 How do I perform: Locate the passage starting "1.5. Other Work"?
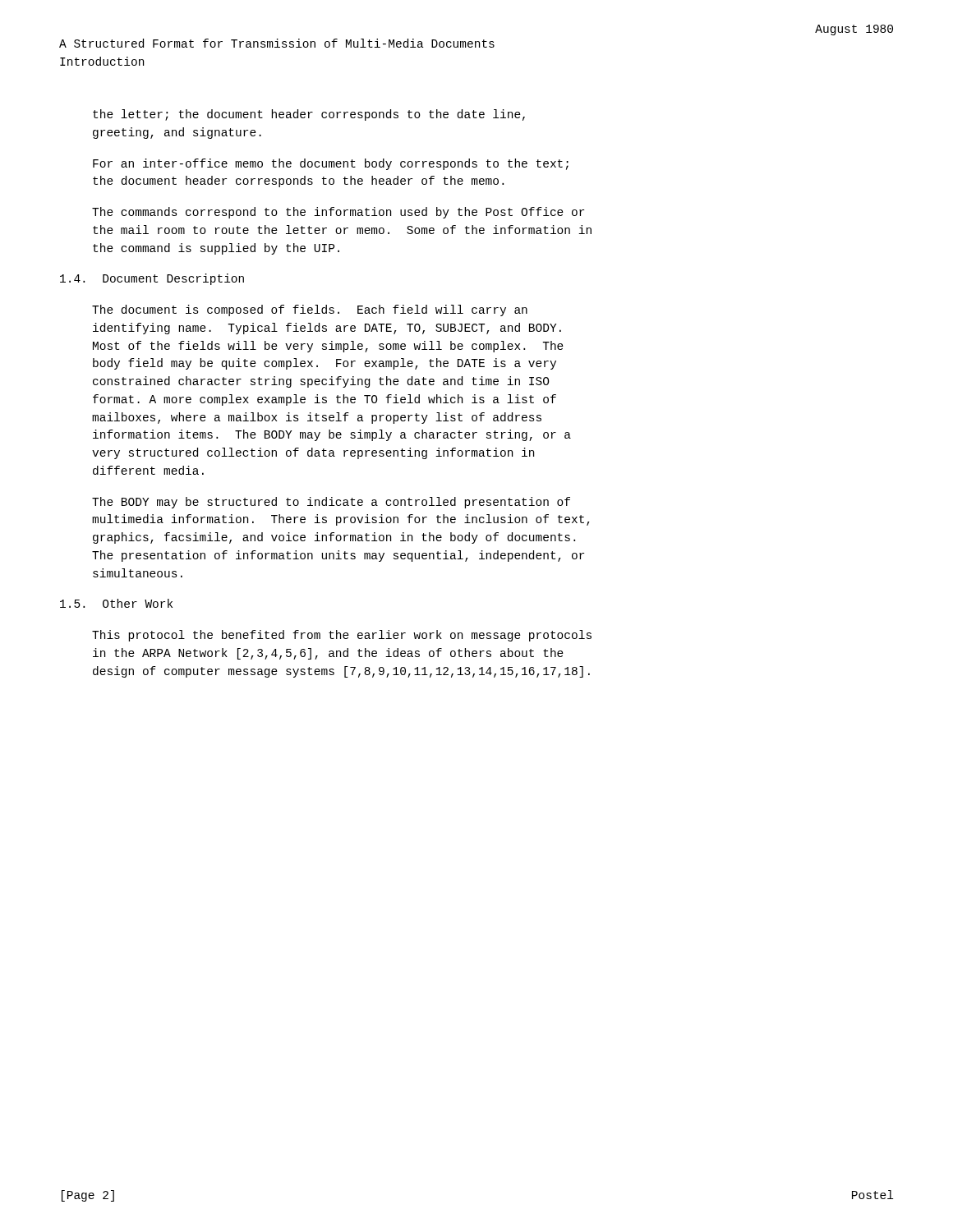tap(116, 605)
